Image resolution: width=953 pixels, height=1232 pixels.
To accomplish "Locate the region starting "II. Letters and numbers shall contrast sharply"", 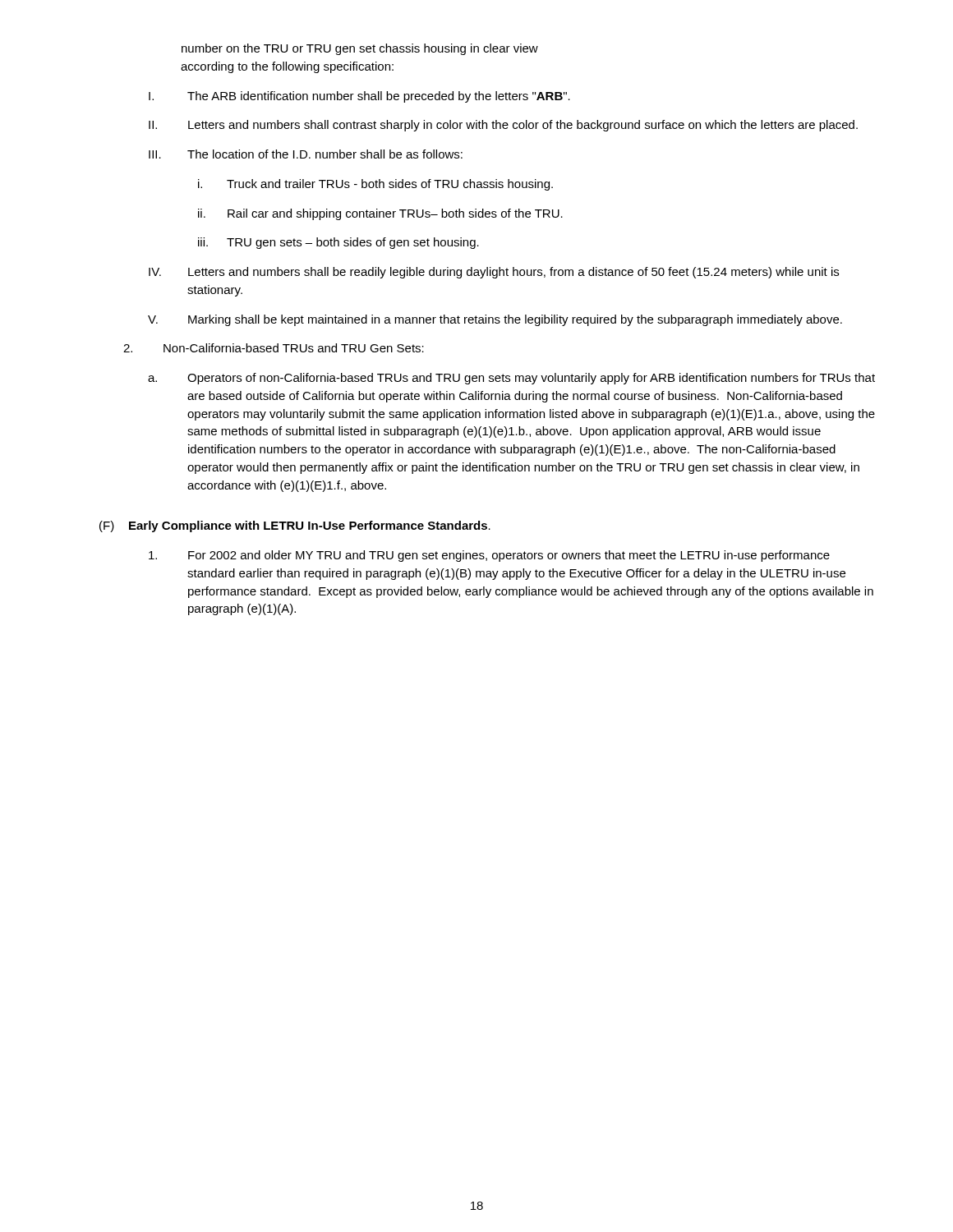I will click(x=513, y=125).
